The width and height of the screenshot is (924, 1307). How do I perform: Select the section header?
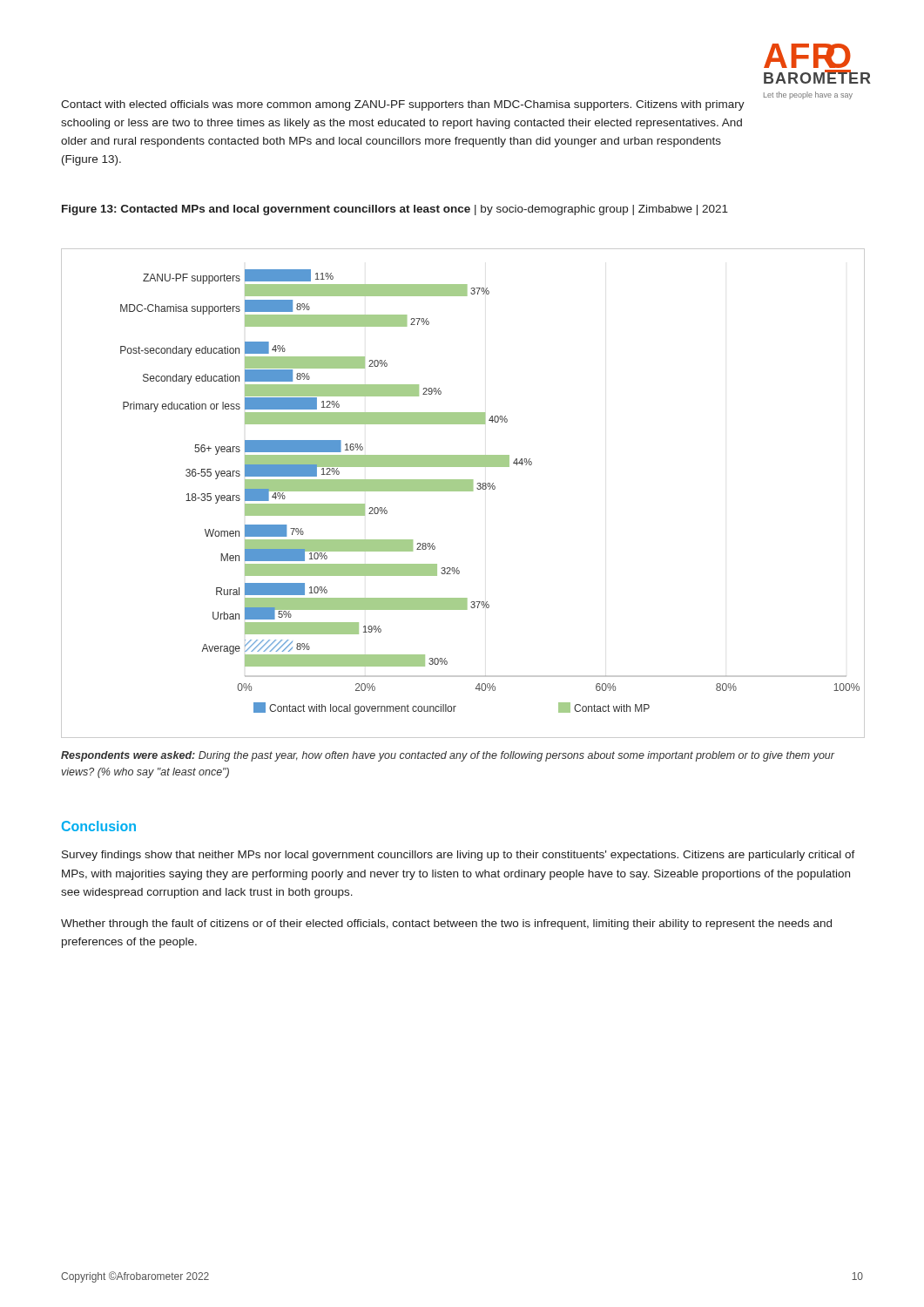pyautogui.click(x=99, y=826)
